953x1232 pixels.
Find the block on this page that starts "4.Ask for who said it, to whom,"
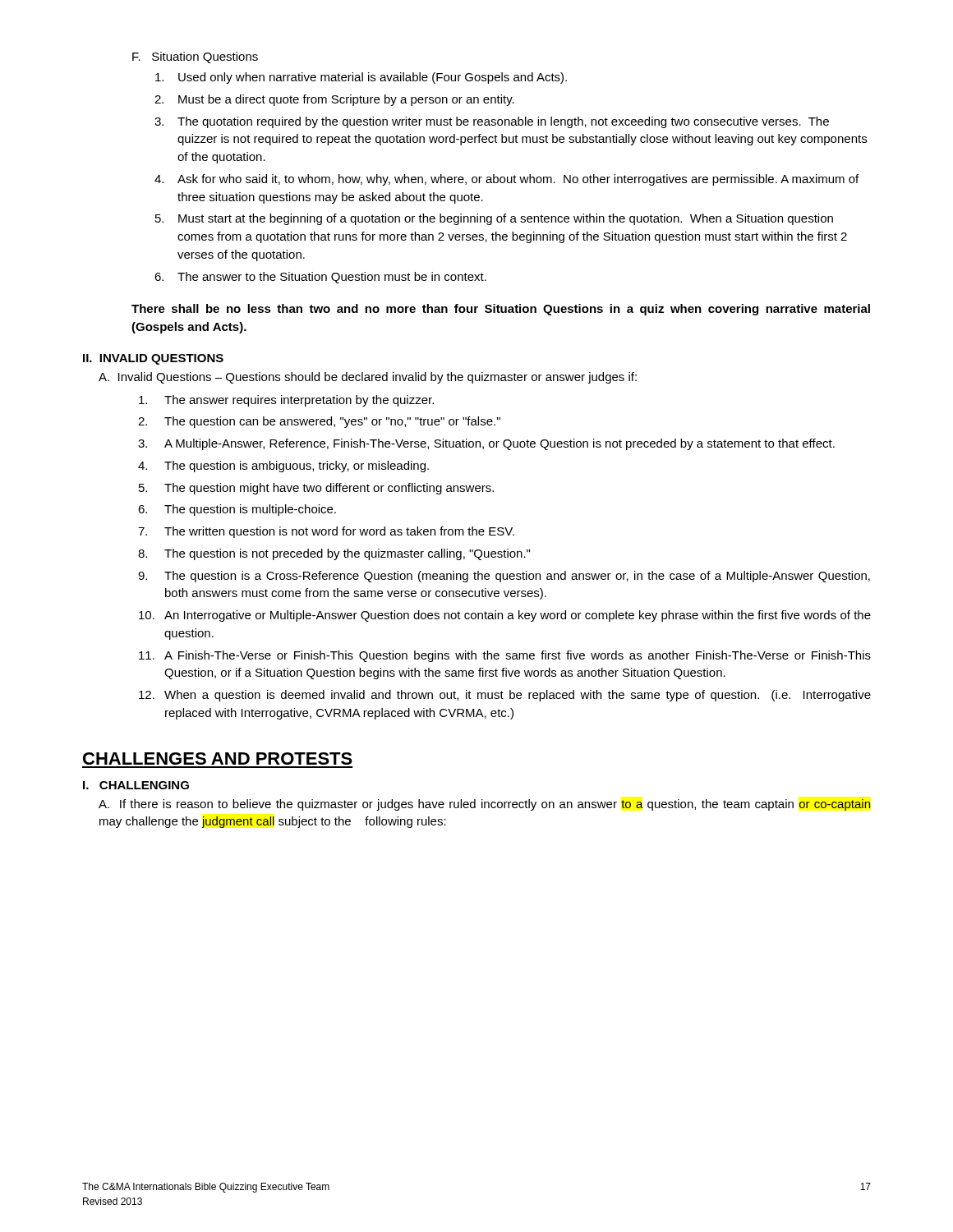[x=513, y=188]
